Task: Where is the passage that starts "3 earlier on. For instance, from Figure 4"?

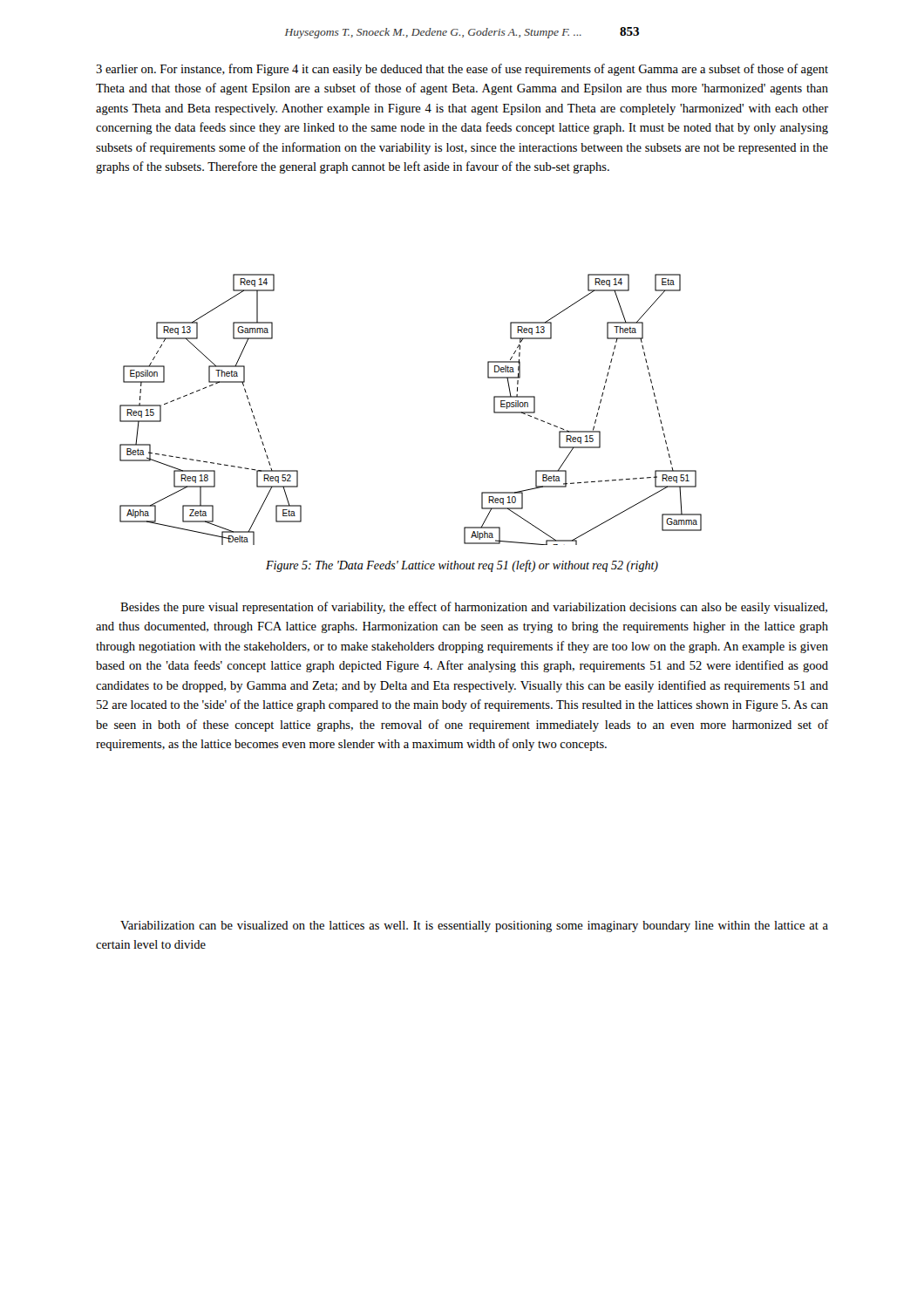Action: tap(462, 118)
